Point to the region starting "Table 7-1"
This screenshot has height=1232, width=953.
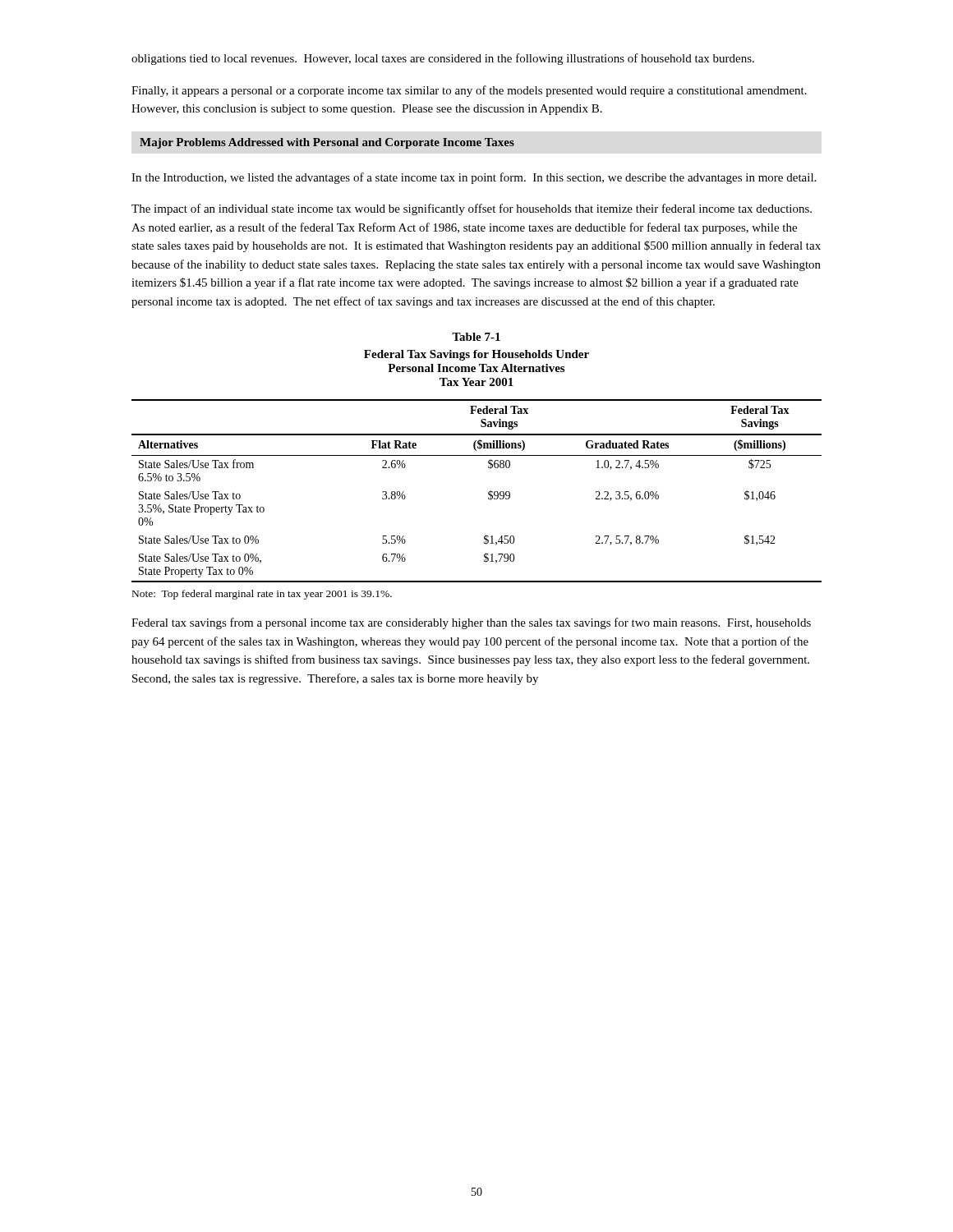click(476, 337)
